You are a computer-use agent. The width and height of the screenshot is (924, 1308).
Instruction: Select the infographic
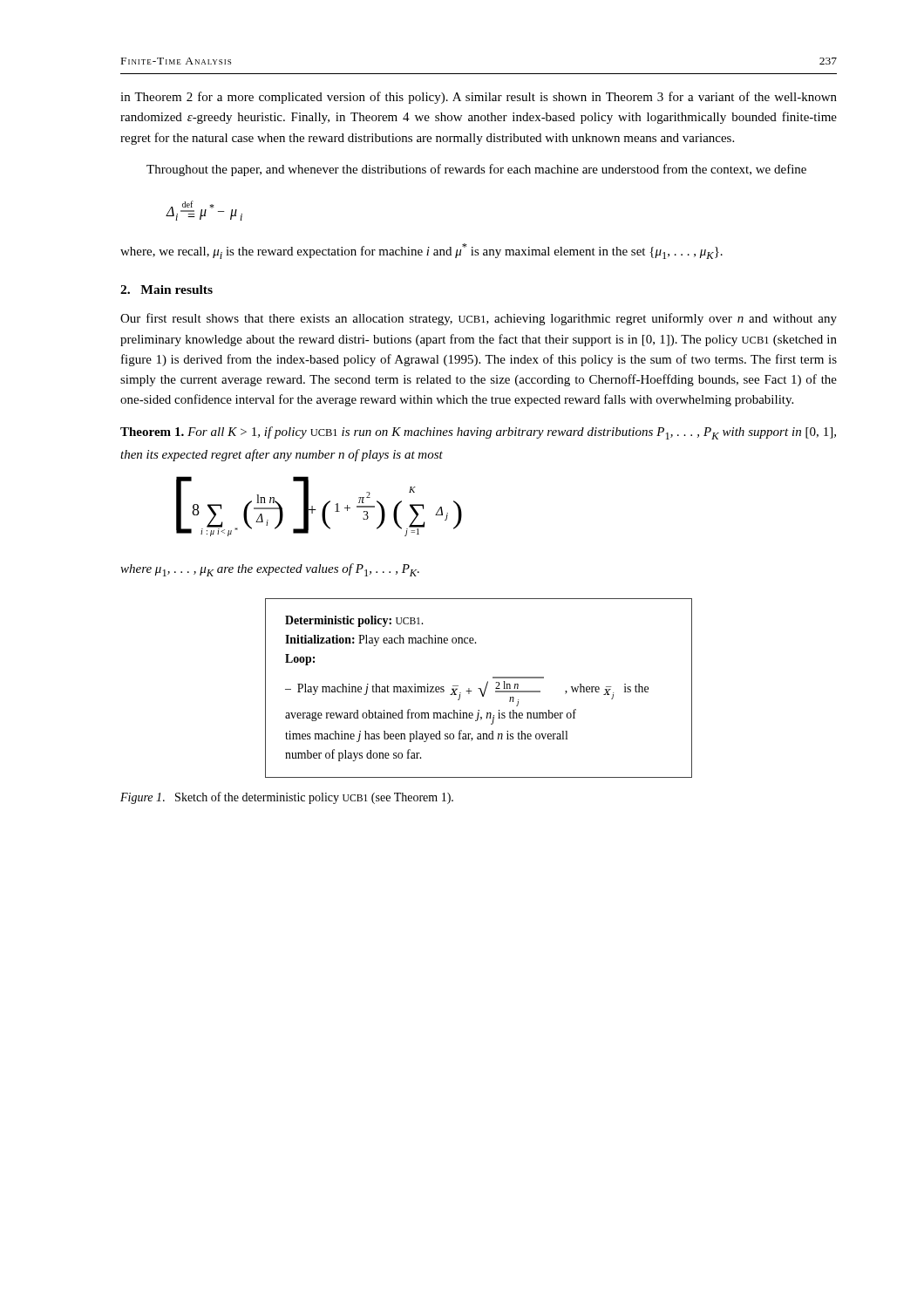click(479, 688)
